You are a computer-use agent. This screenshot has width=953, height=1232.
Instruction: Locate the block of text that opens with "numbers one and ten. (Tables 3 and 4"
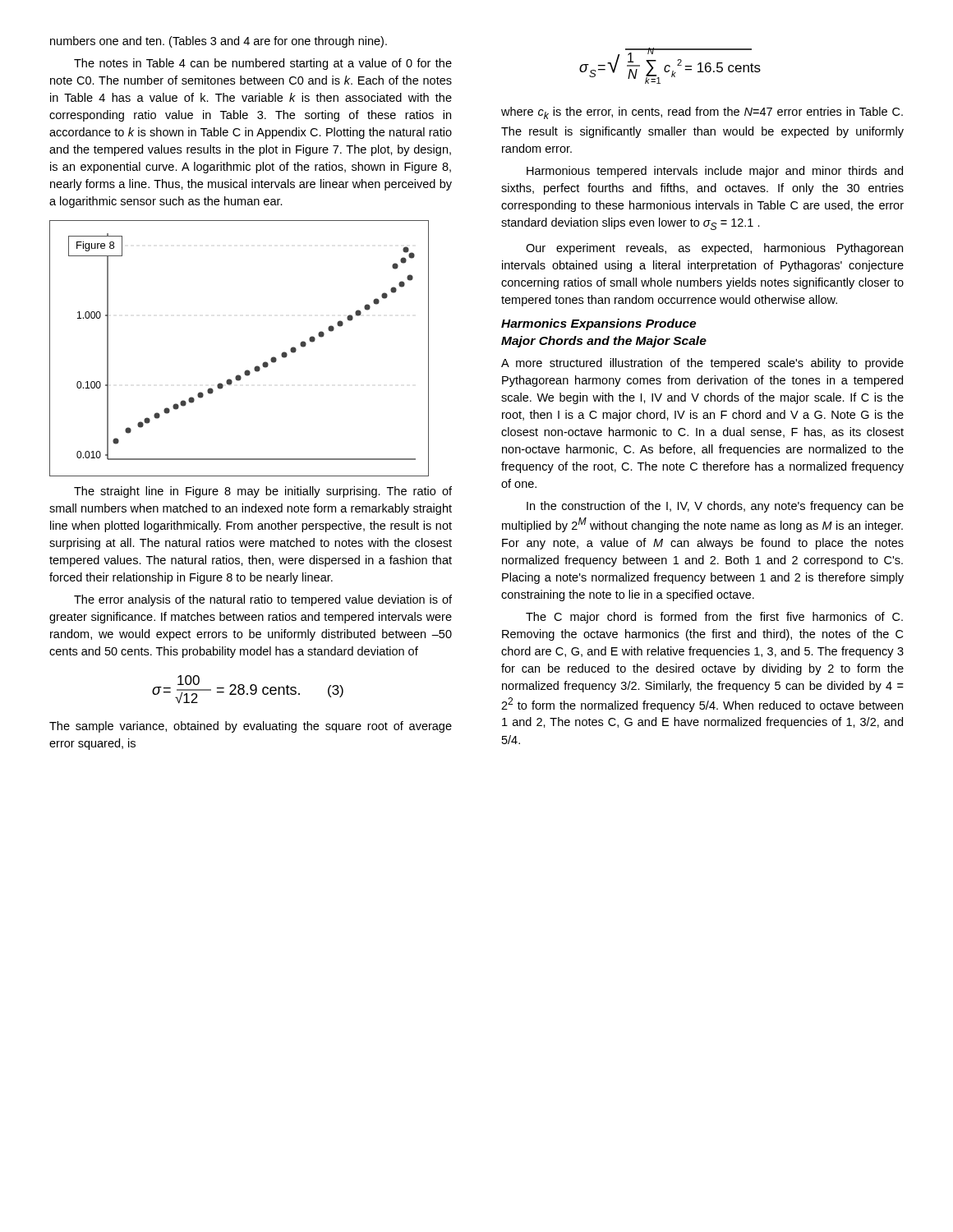click(251, 122)
